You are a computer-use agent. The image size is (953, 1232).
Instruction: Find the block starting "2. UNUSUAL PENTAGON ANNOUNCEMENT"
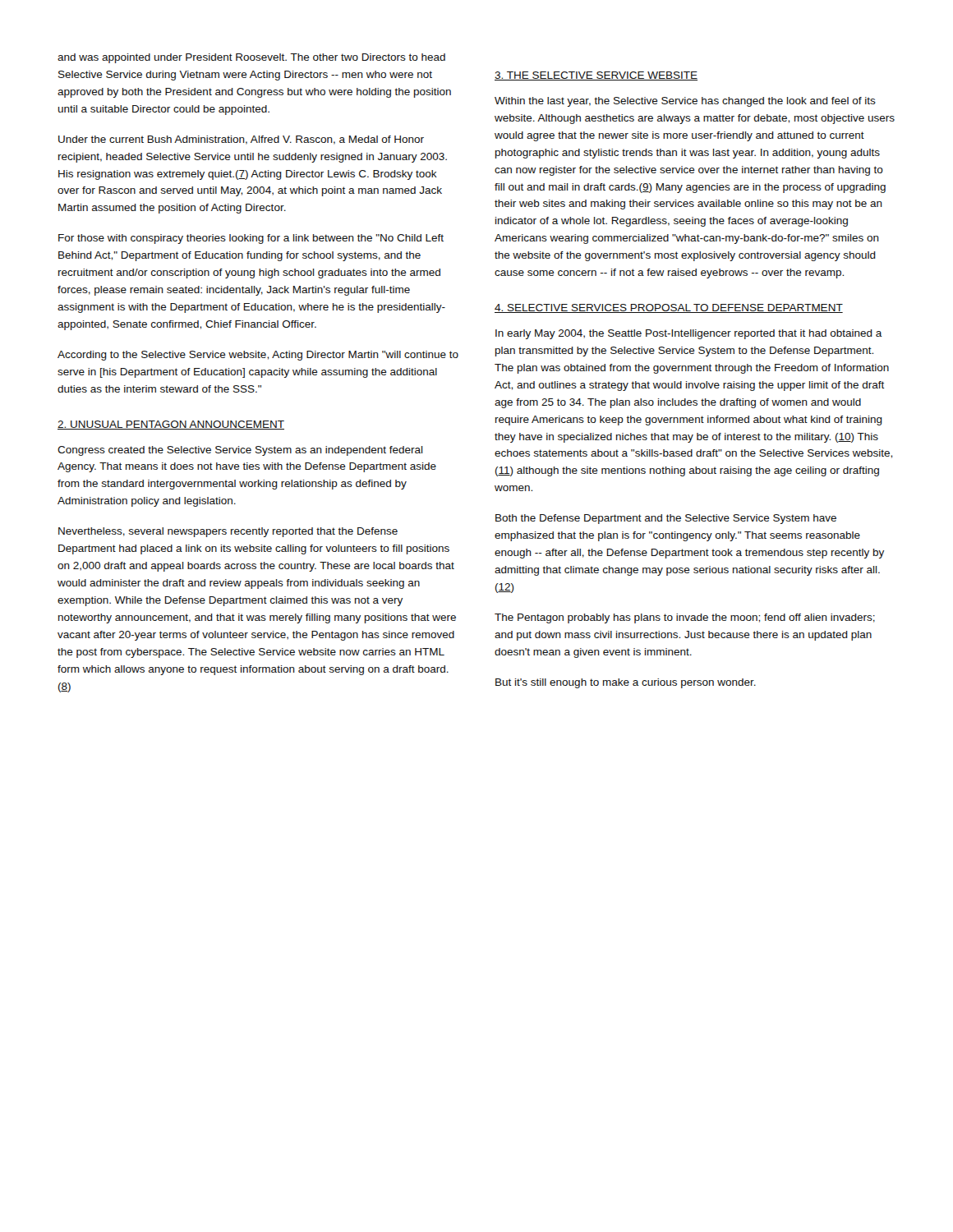pyautogui.click(x=171, y=425)
